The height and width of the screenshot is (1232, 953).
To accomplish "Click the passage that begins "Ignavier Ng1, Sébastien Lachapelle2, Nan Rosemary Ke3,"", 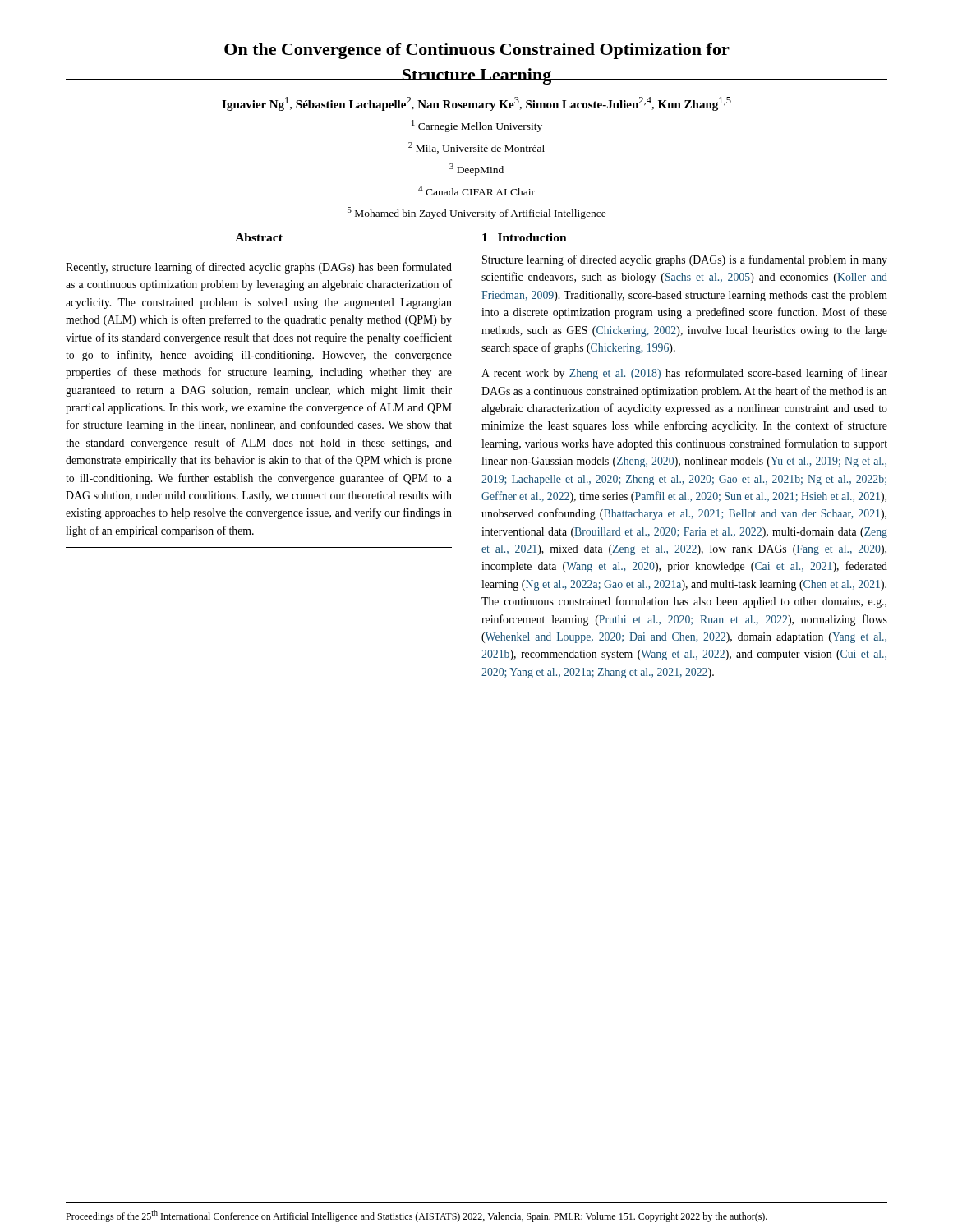I will pos(476,157).
